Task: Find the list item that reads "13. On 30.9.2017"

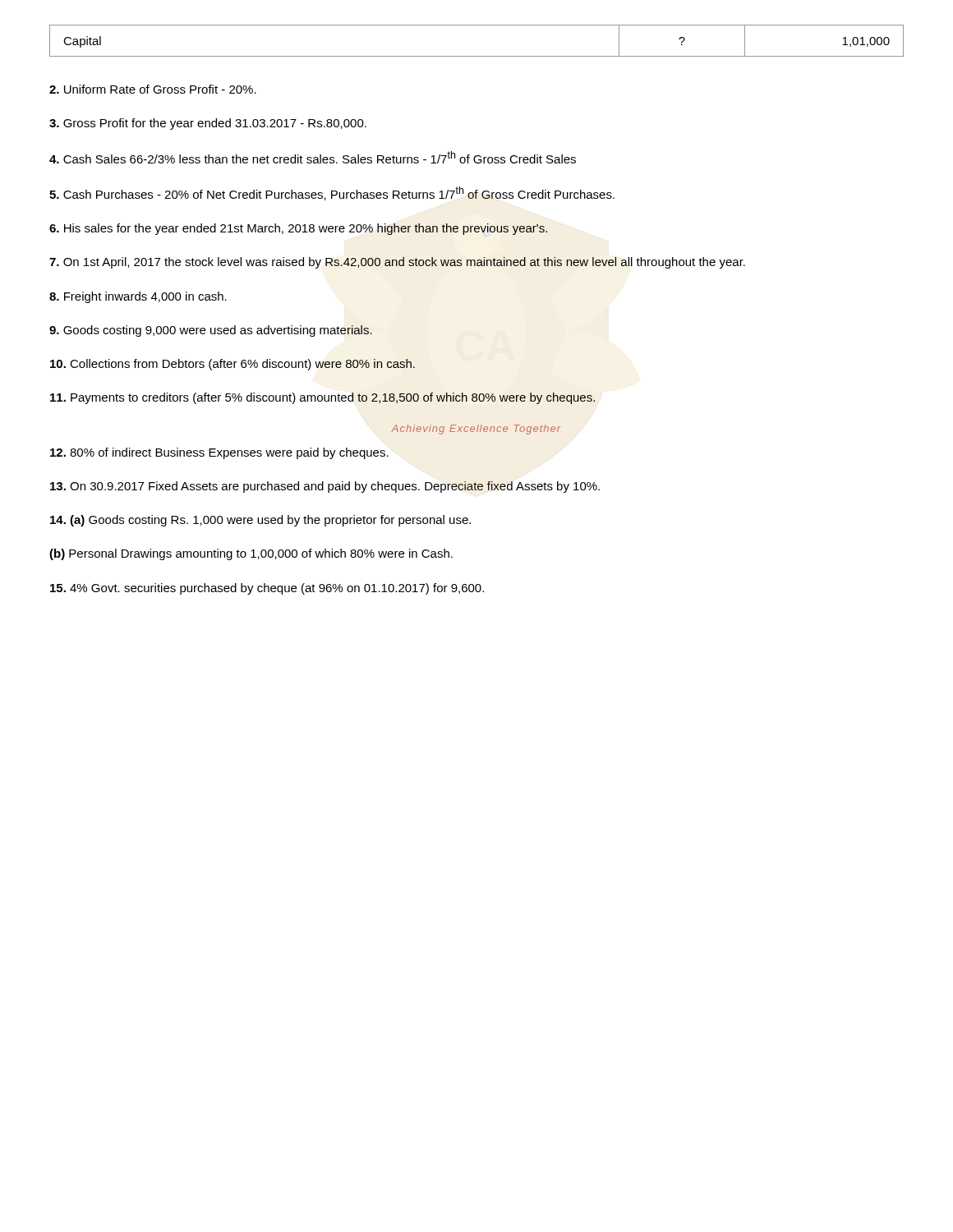Action: point(325,486)
